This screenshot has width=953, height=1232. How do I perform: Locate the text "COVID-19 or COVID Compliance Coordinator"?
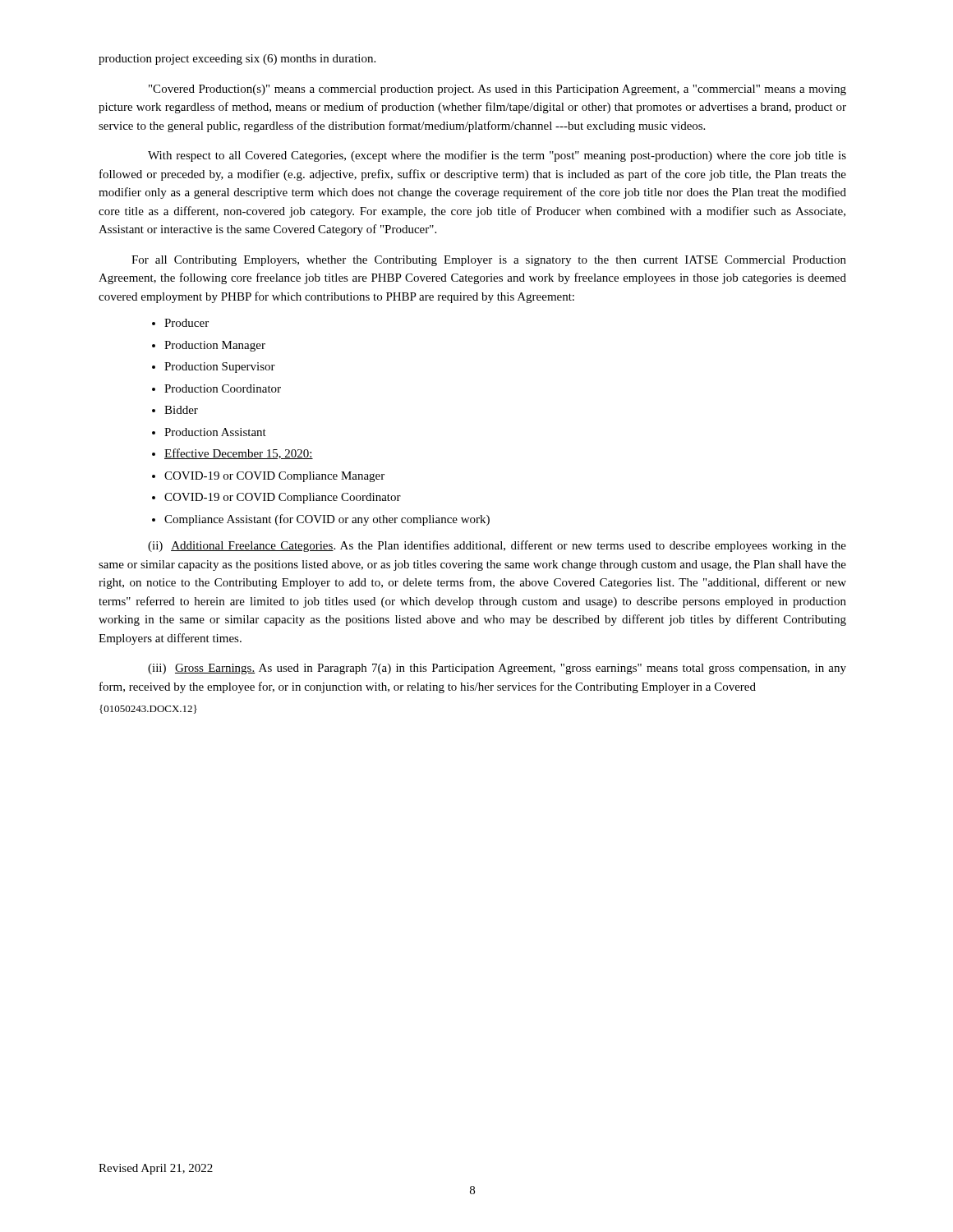coord(282,497)
